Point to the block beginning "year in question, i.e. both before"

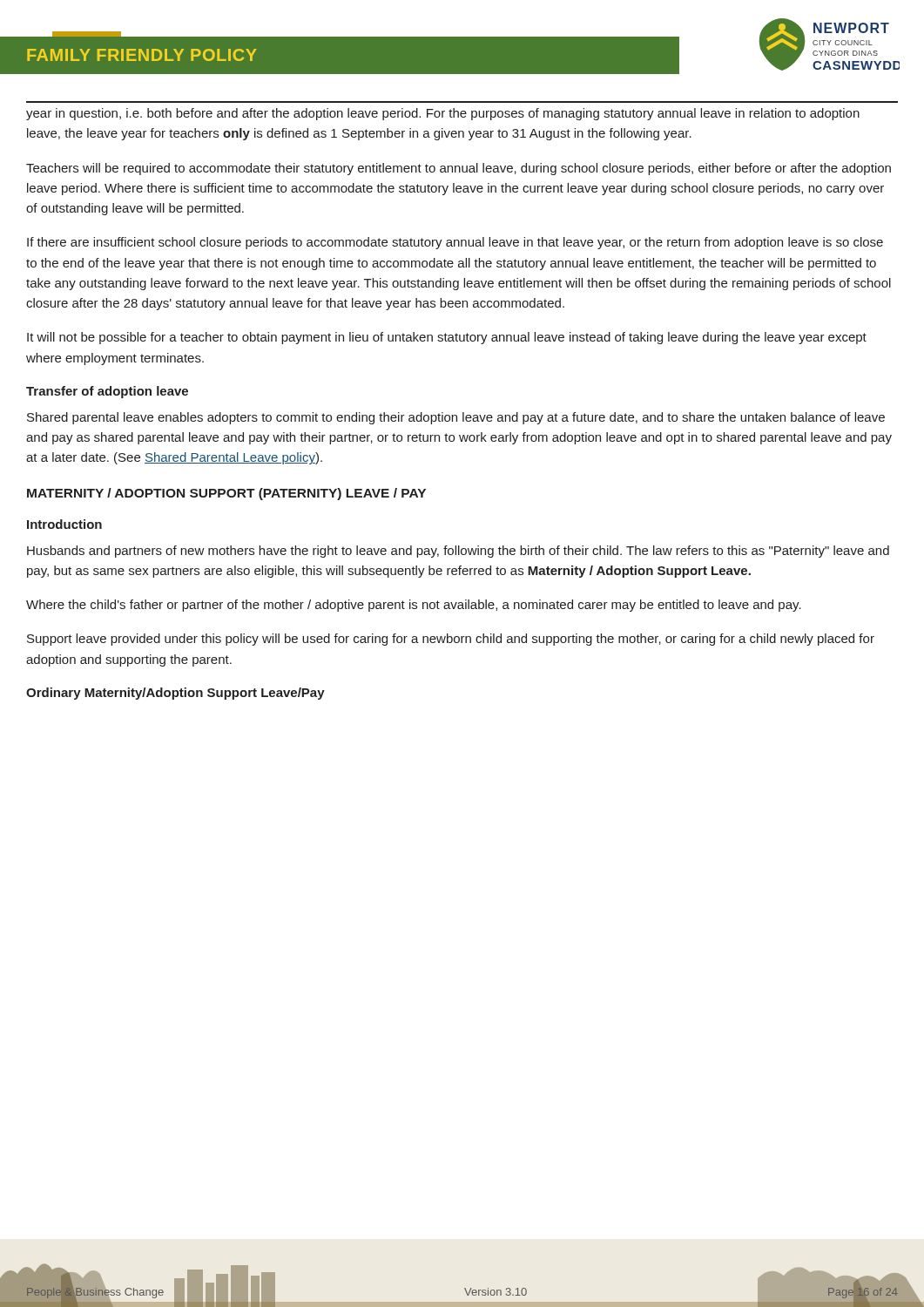pos(443,123)
